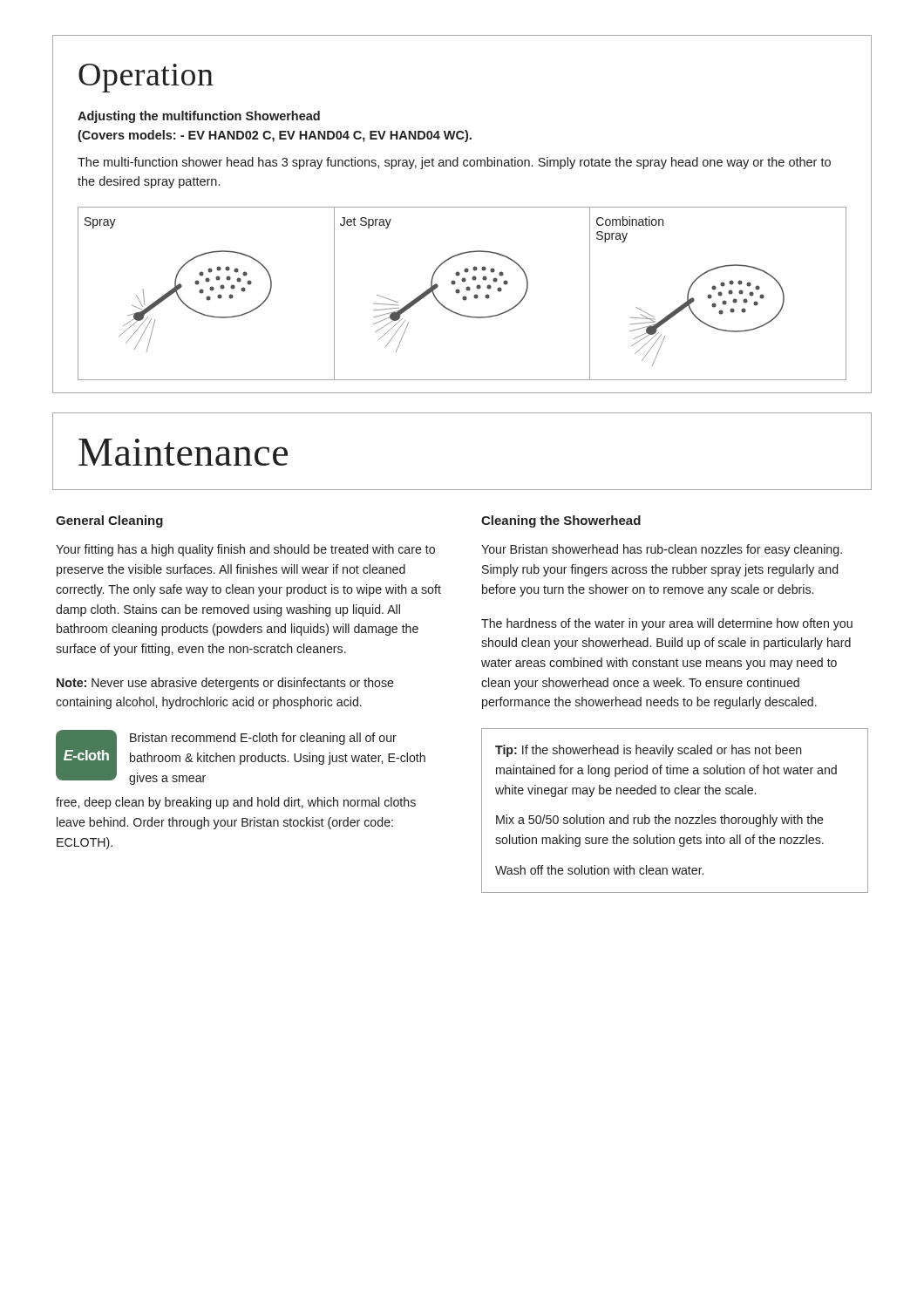The width and height of the screenshot is (924, 1308).
Task: Locate the title that opens with "Operation Adjusting the"
Action: pos(462,218)
